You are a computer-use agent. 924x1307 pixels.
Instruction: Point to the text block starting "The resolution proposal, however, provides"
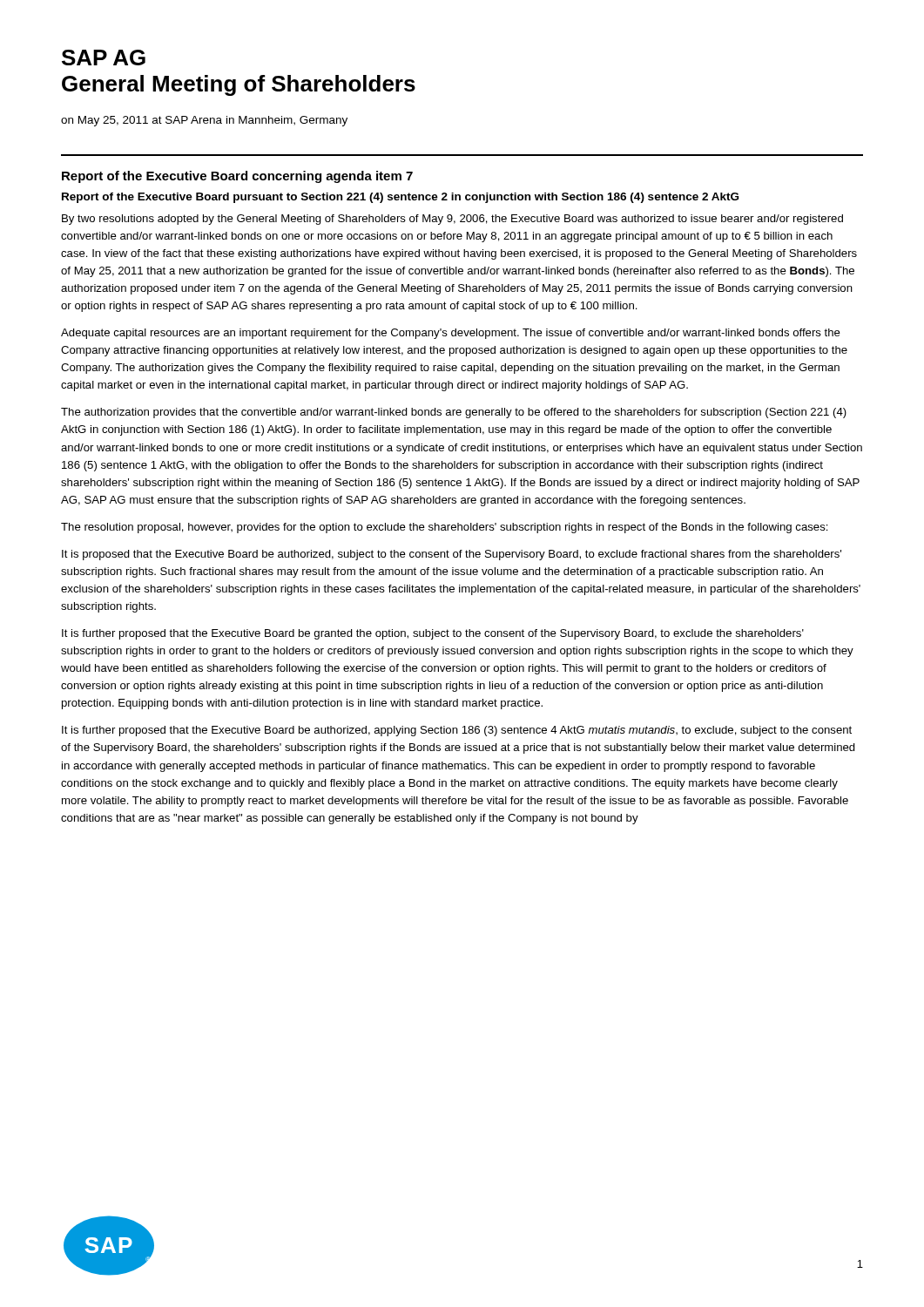(445, 527)
